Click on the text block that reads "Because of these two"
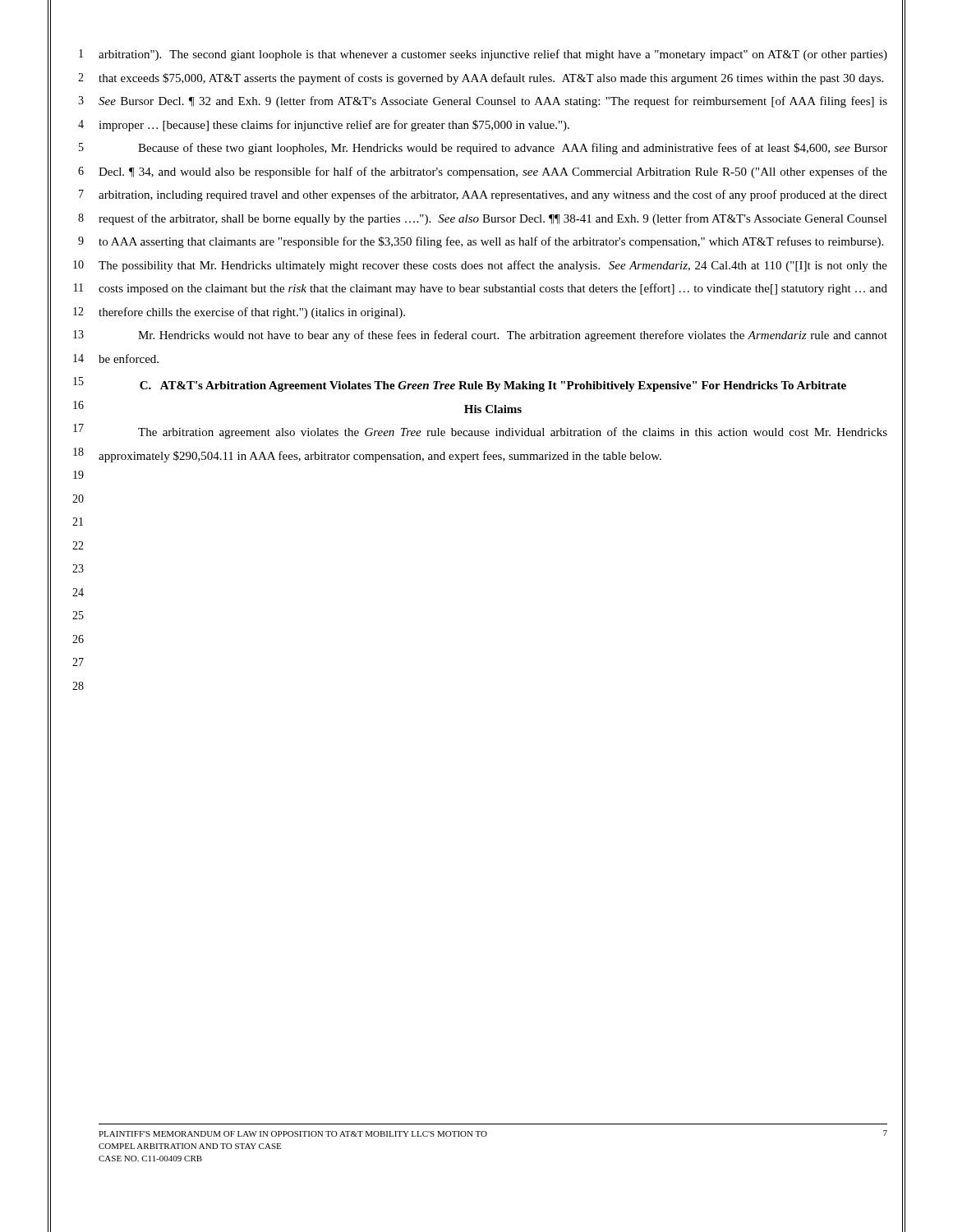 [493, 230]
